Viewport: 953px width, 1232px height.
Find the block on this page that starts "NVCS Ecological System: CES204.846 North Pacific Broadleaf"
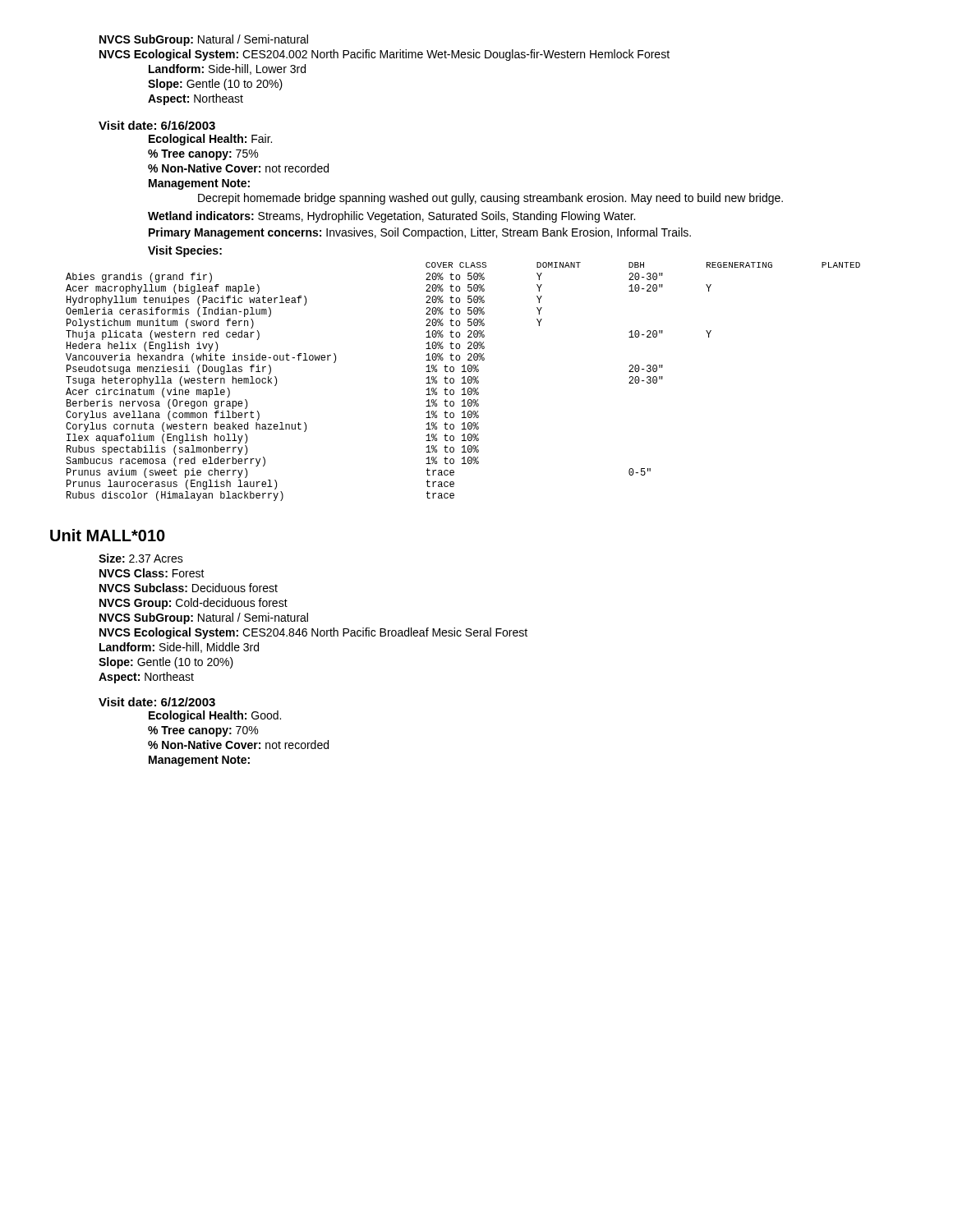[313, 632]
